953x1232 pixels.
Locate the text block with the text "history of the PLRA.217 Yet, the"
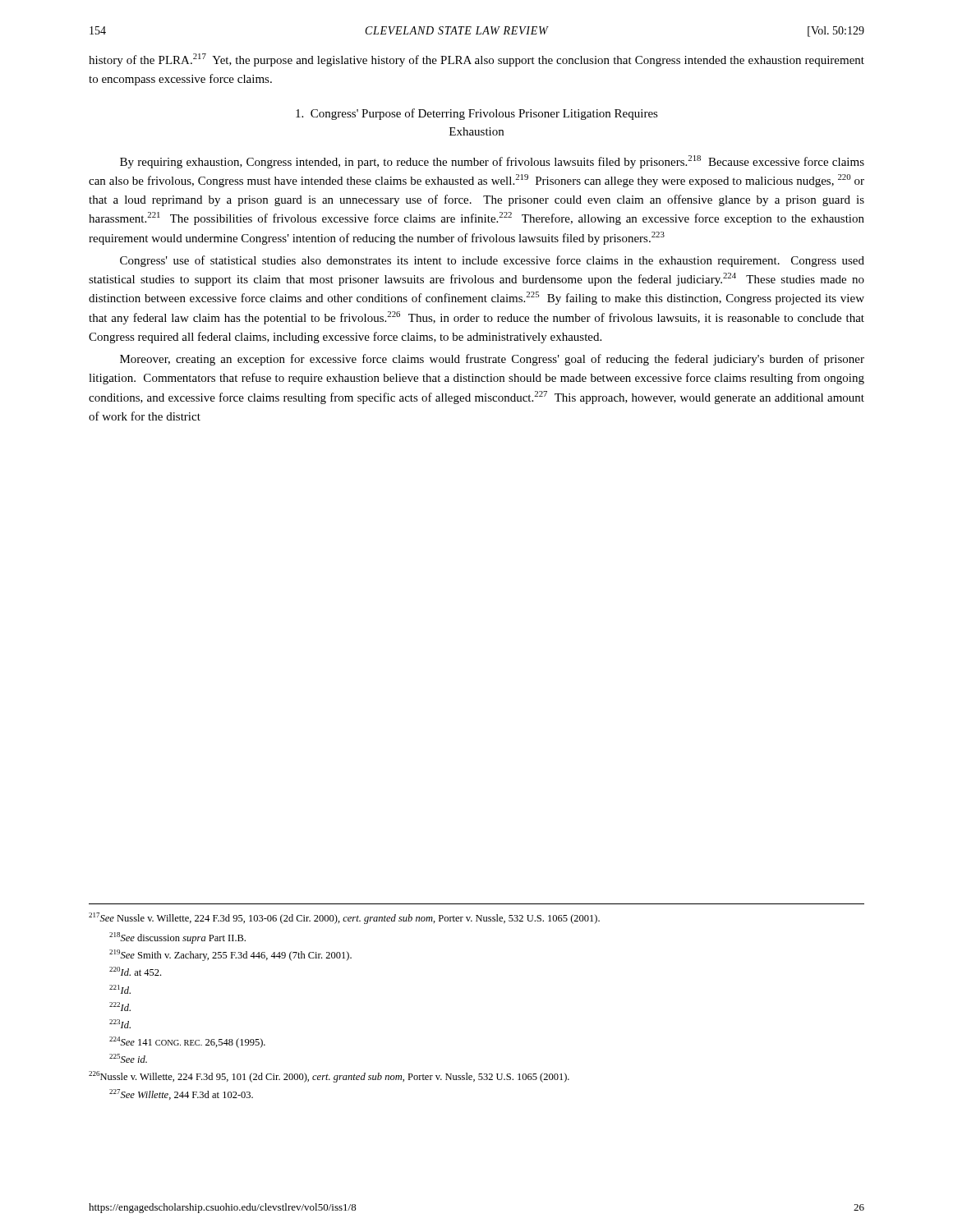[476, 70]
